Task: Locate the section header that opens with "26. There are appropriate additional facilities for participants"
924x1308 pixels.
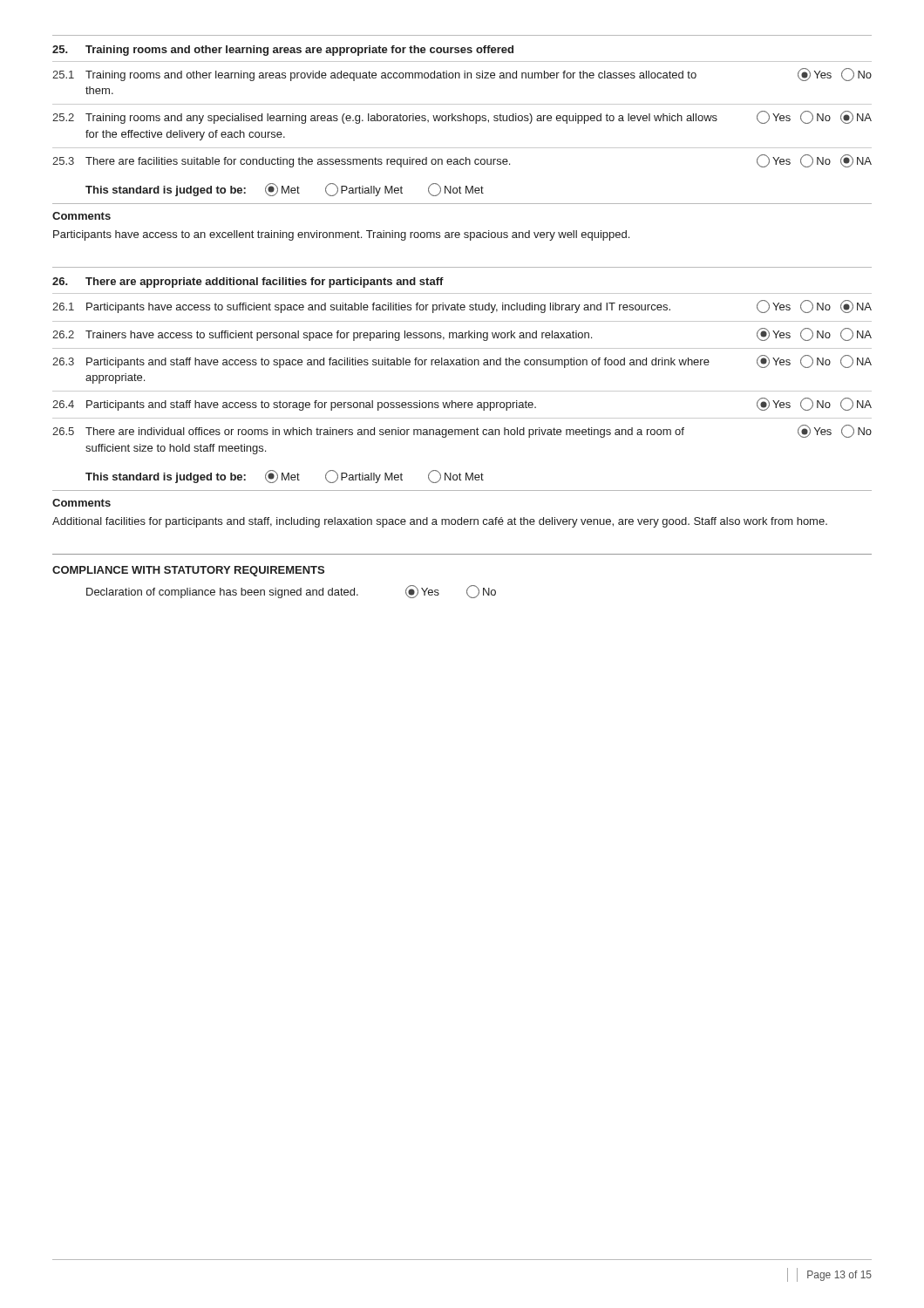Action: click(x=462, y=278)
